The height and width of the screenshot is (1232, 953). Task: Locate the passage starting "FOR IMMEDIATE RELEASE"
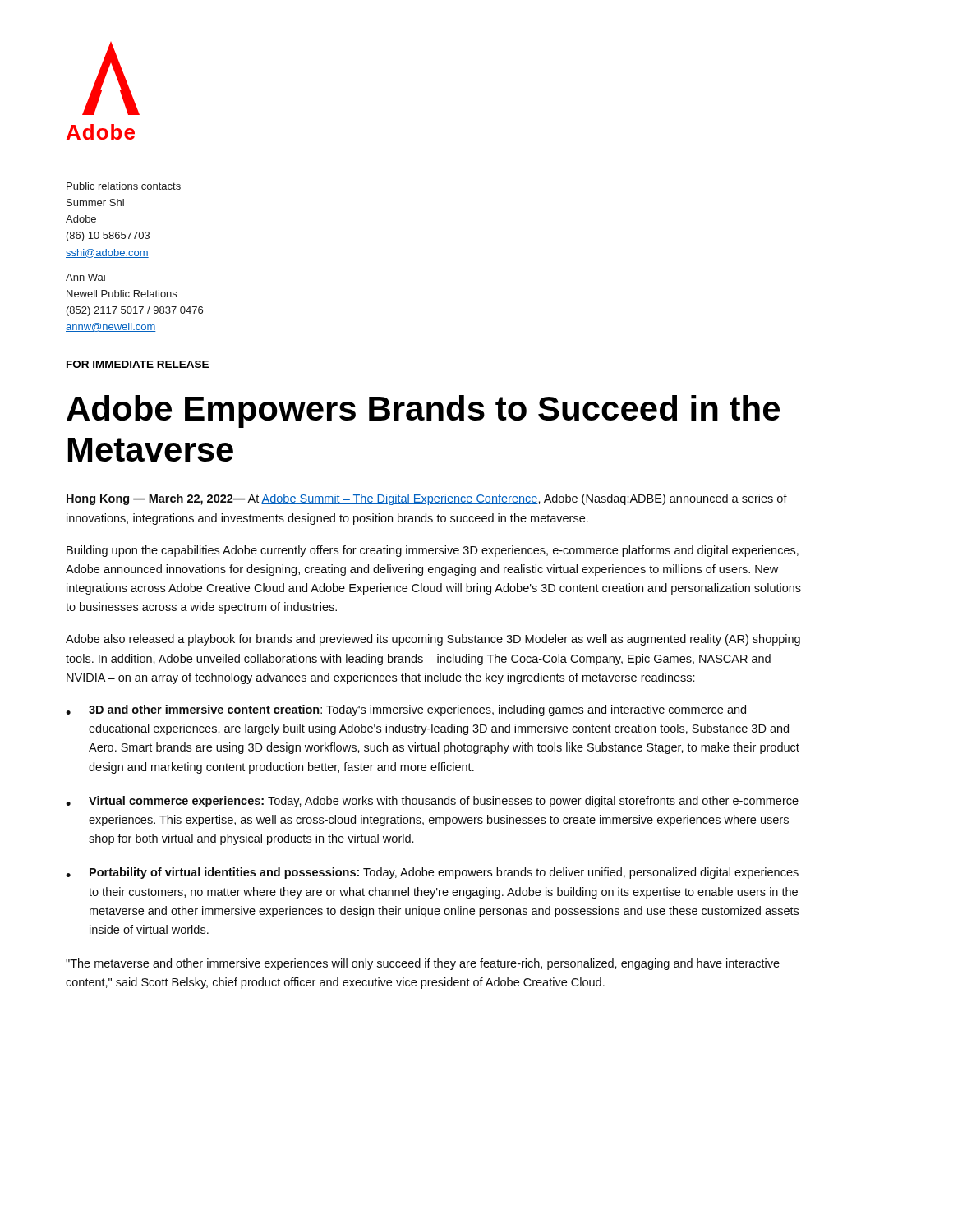[x=137, y=364]
